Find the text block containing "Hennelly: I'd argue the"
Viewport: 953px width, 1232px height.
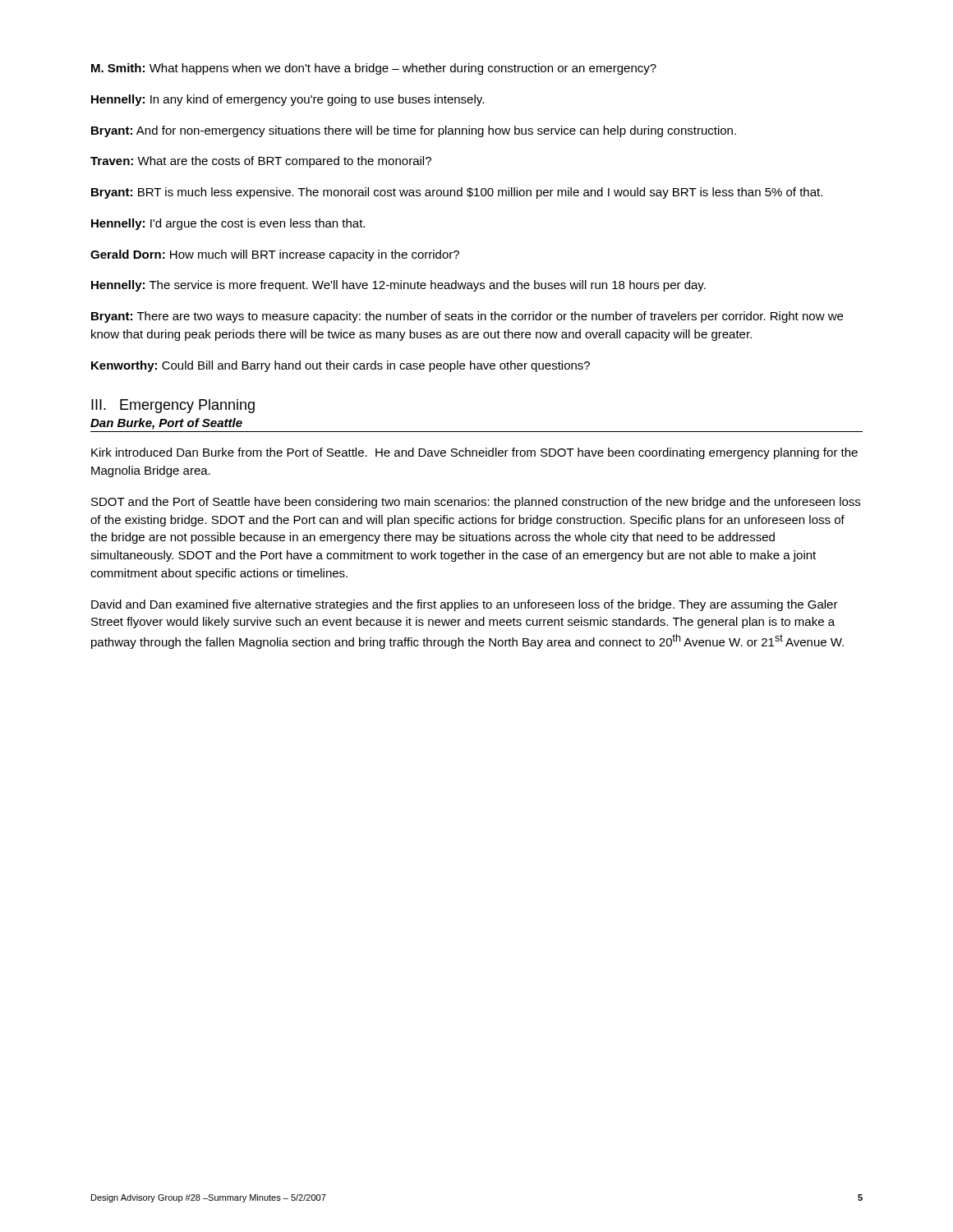point(228,223)
